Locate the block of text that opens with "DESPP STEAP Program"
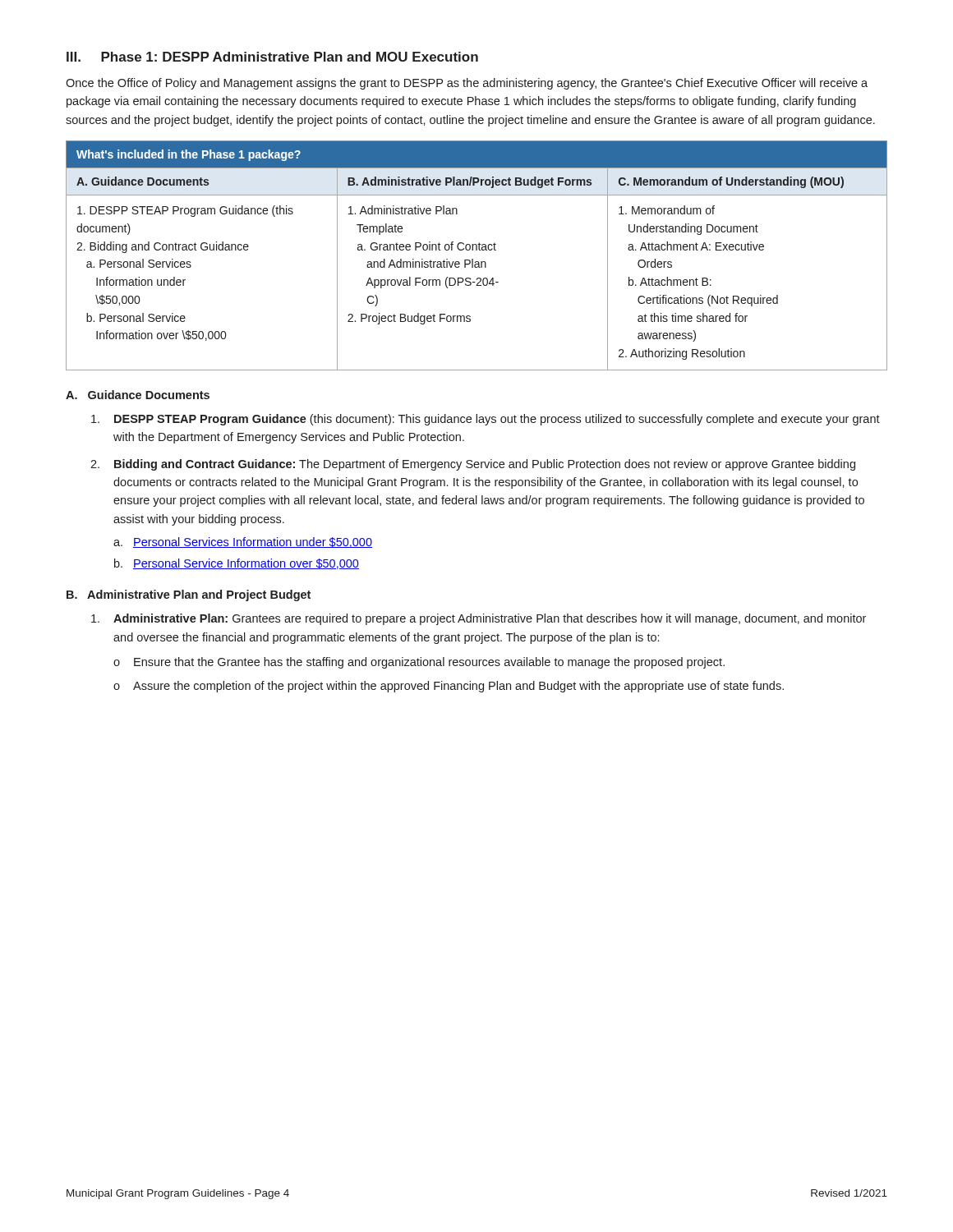 [x=489, y=428]
